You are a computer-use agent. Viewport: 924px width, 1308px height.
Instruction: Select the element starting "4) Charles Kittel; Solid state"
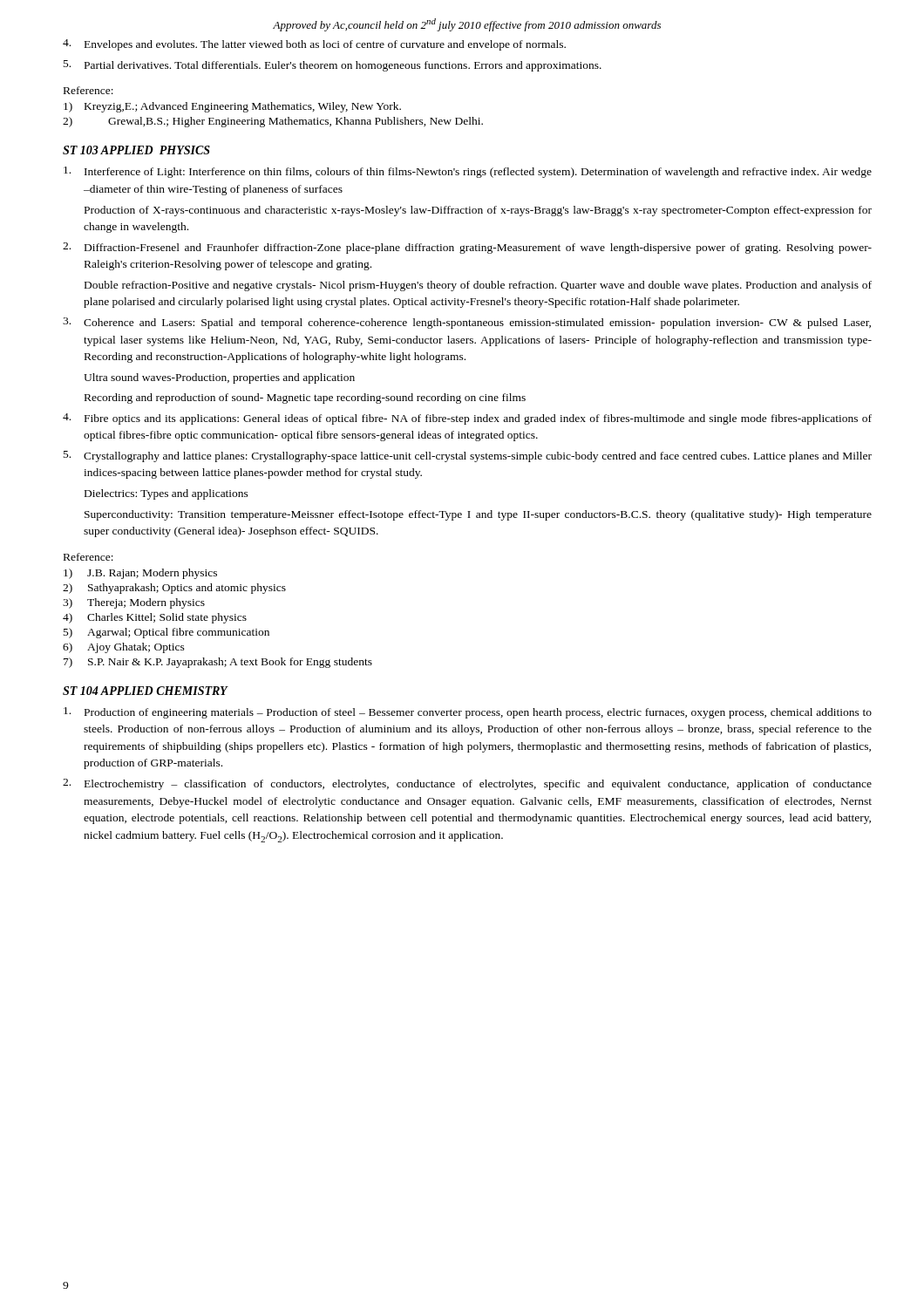tap(155, 618)
